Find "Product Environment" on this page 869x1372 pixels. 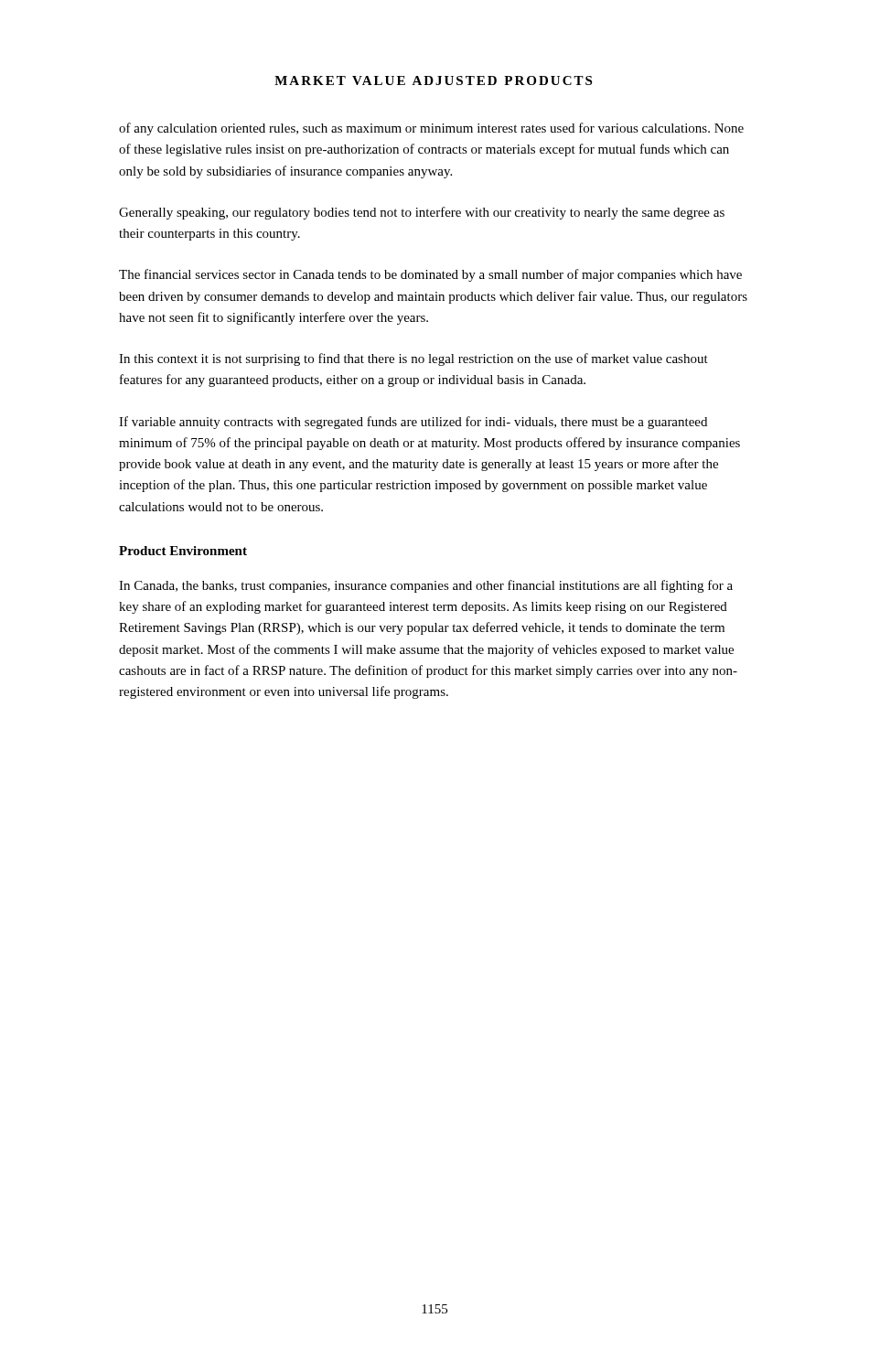183,550
